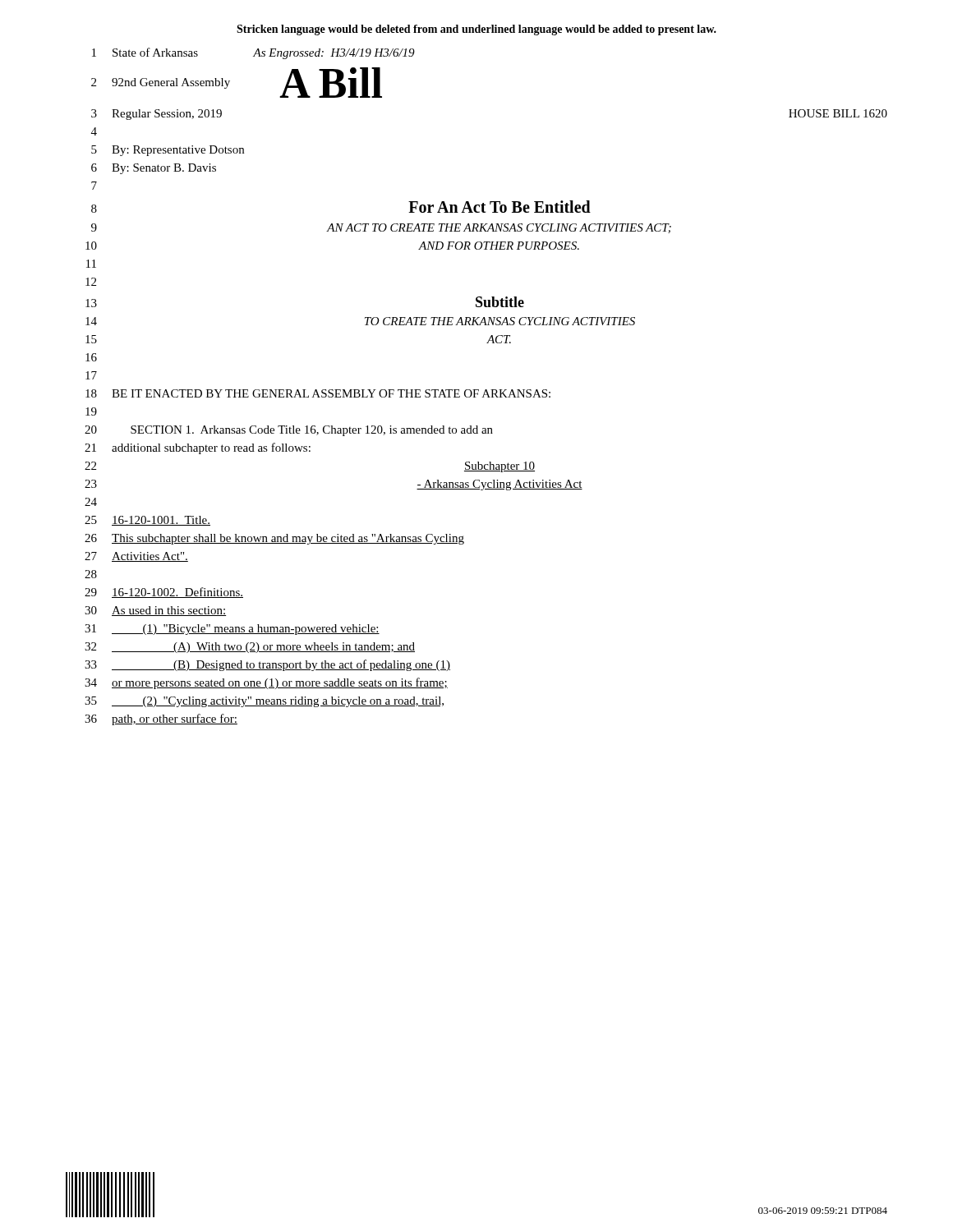Point to the text starting "1 State of Arkansas As"
This screenshot has height=1232, width=953.
click(253, 53)
